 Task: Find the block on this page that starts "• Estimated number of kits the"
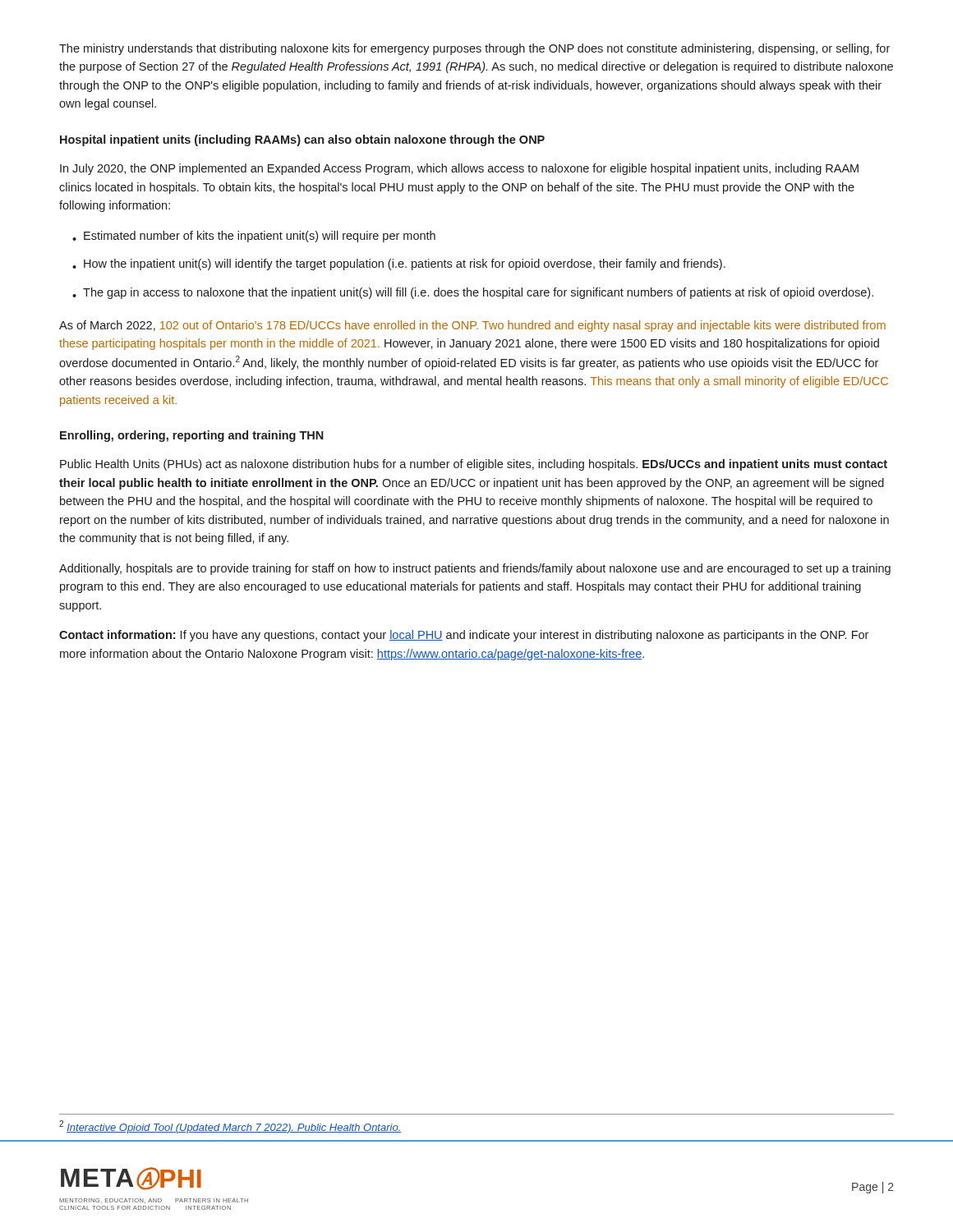[x=254, y=237]
